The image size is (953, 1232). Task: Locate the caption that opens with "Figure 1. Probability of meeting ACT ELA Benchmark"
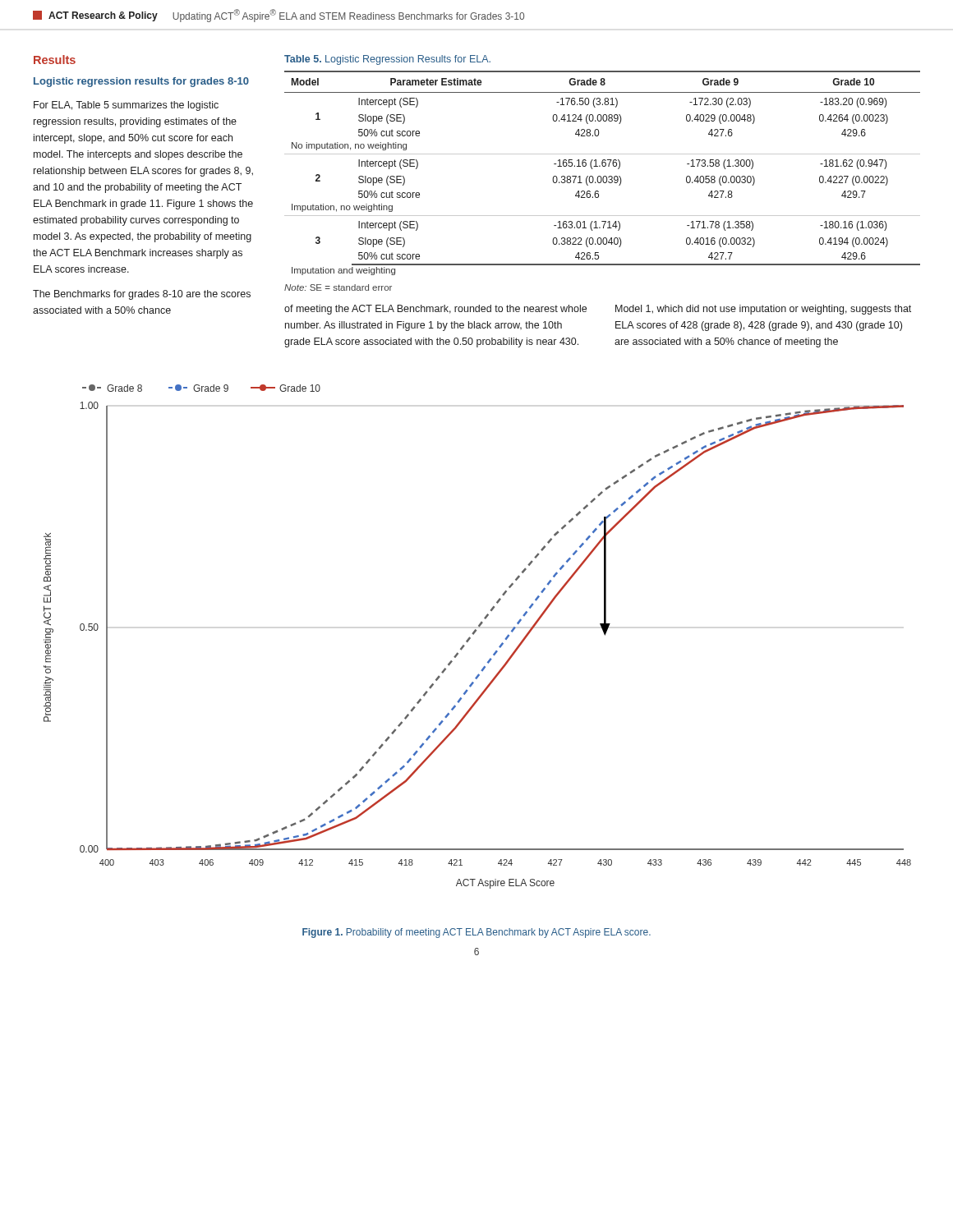coord(476,932)
